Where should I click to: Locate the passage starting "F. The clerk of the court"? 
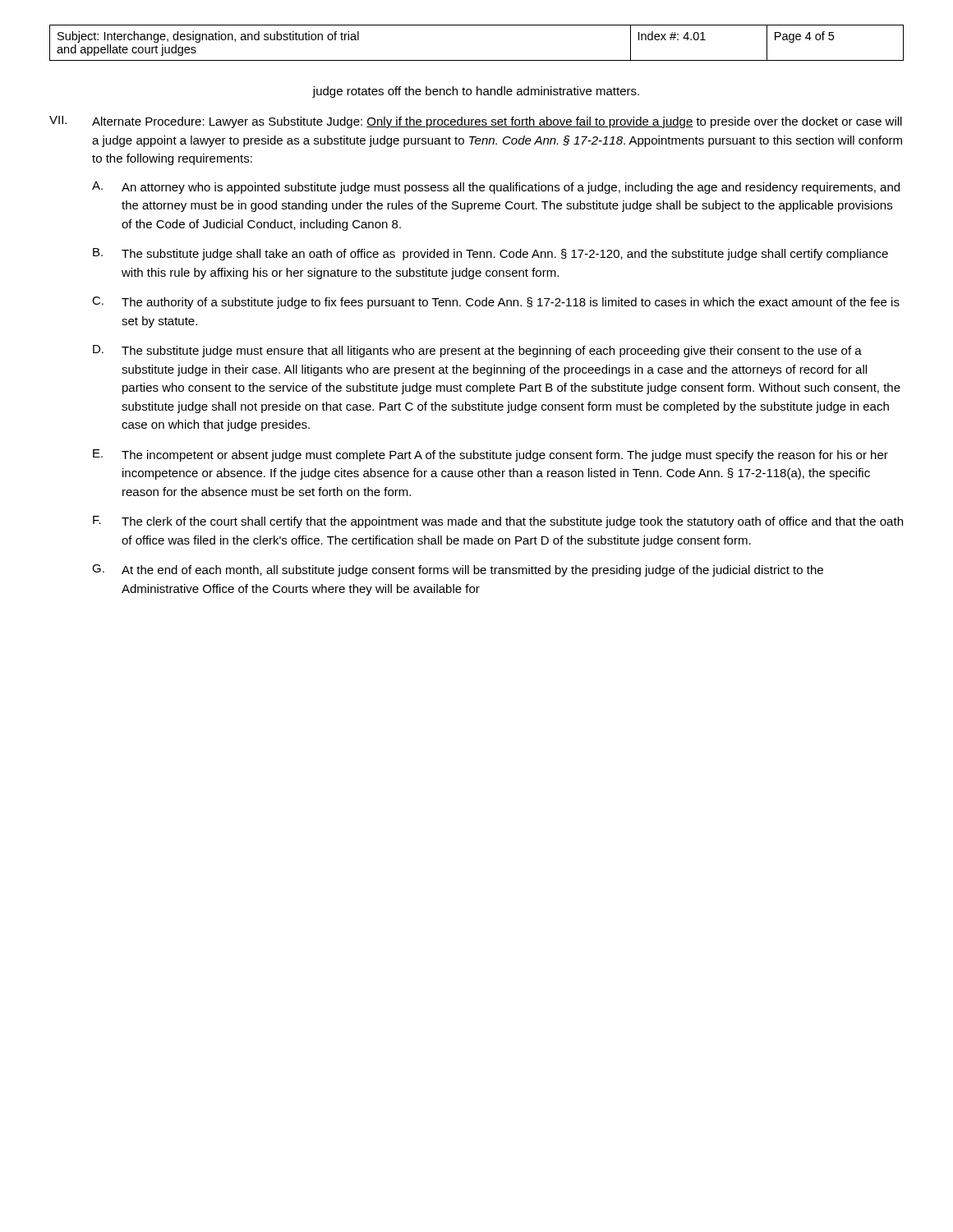[498, 531]
